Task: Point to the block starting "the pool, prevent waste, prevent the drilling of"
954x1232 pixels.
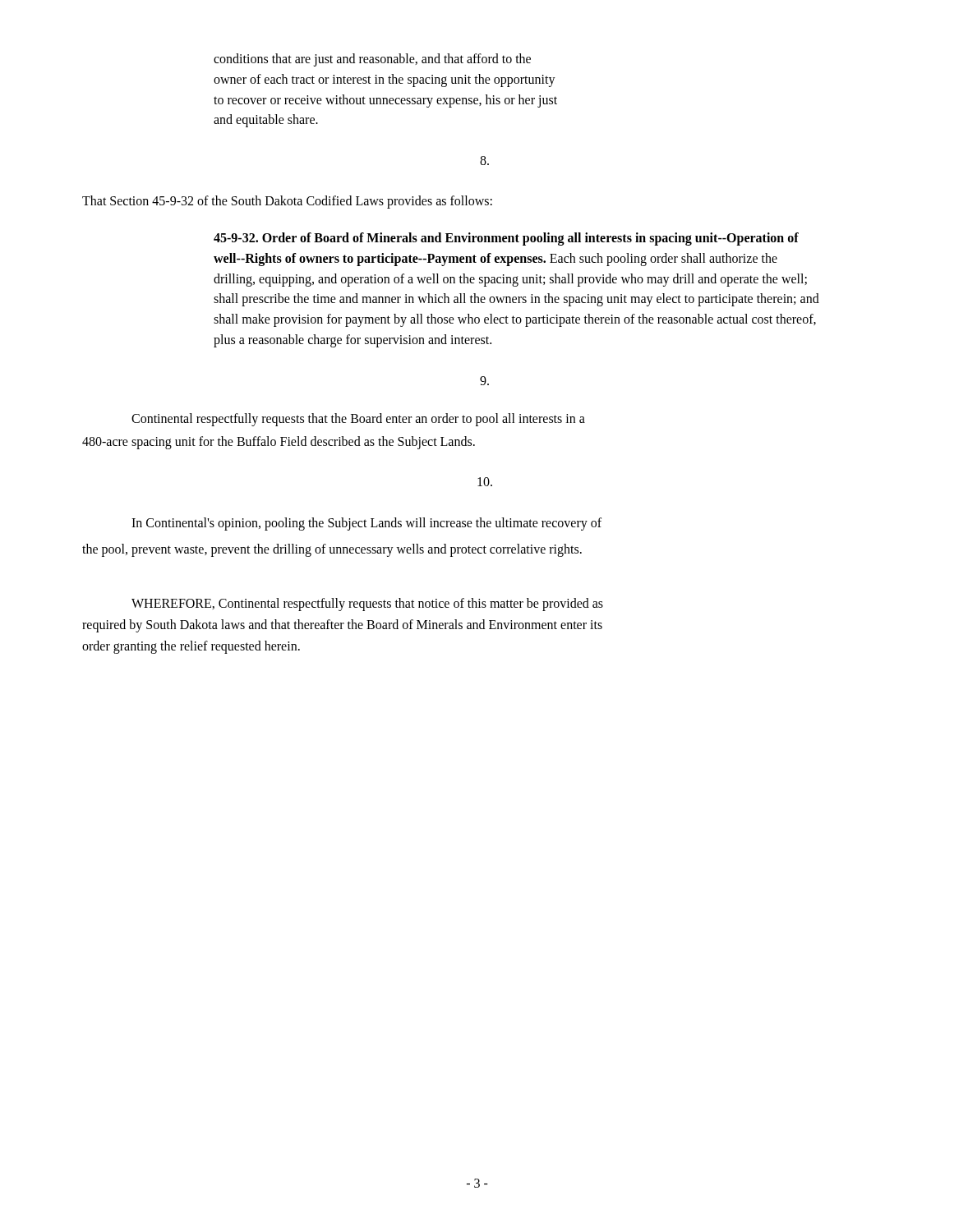Action: (x=332, y=549)
